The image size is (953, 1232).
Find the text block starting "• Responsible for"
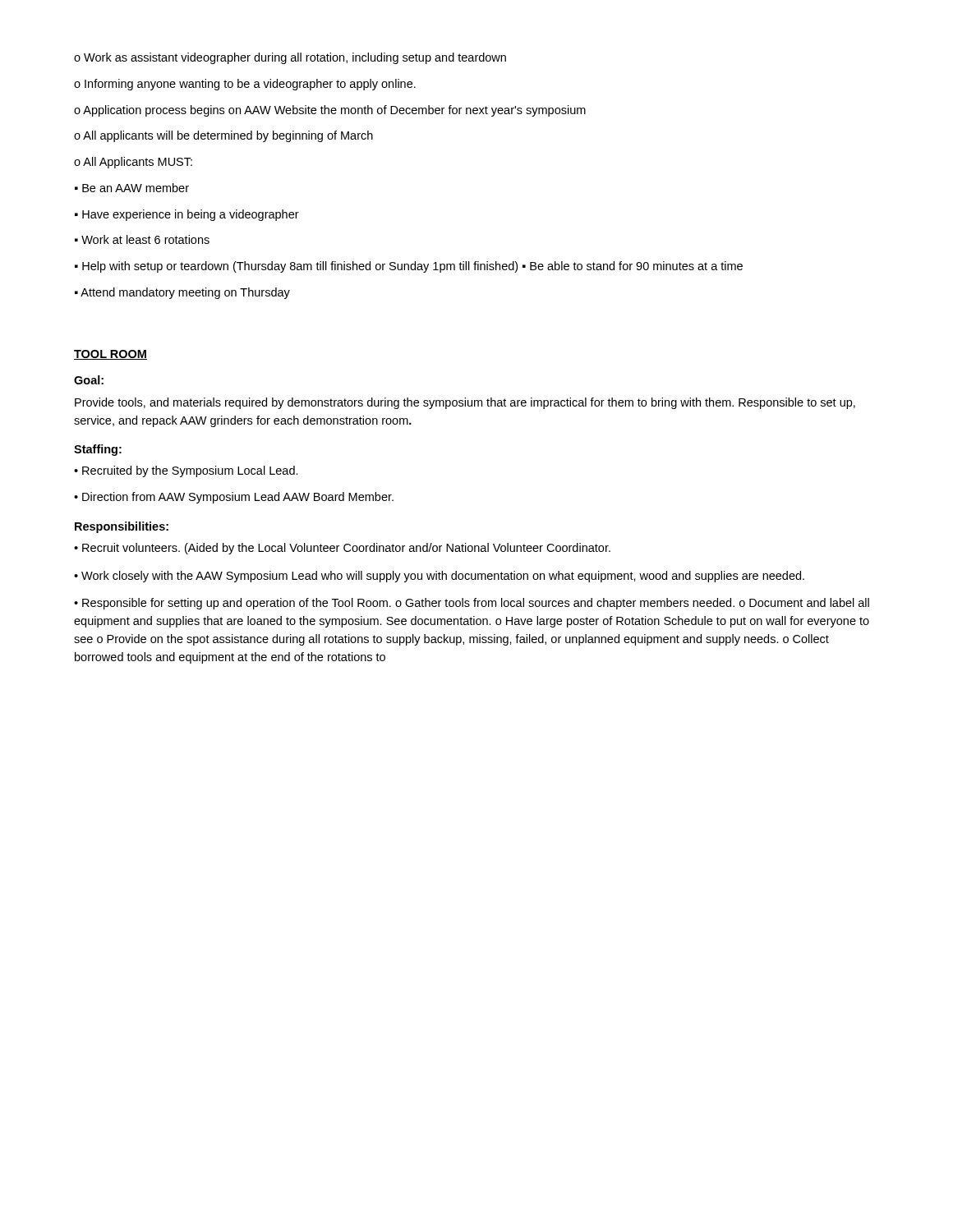coord(472,630)
